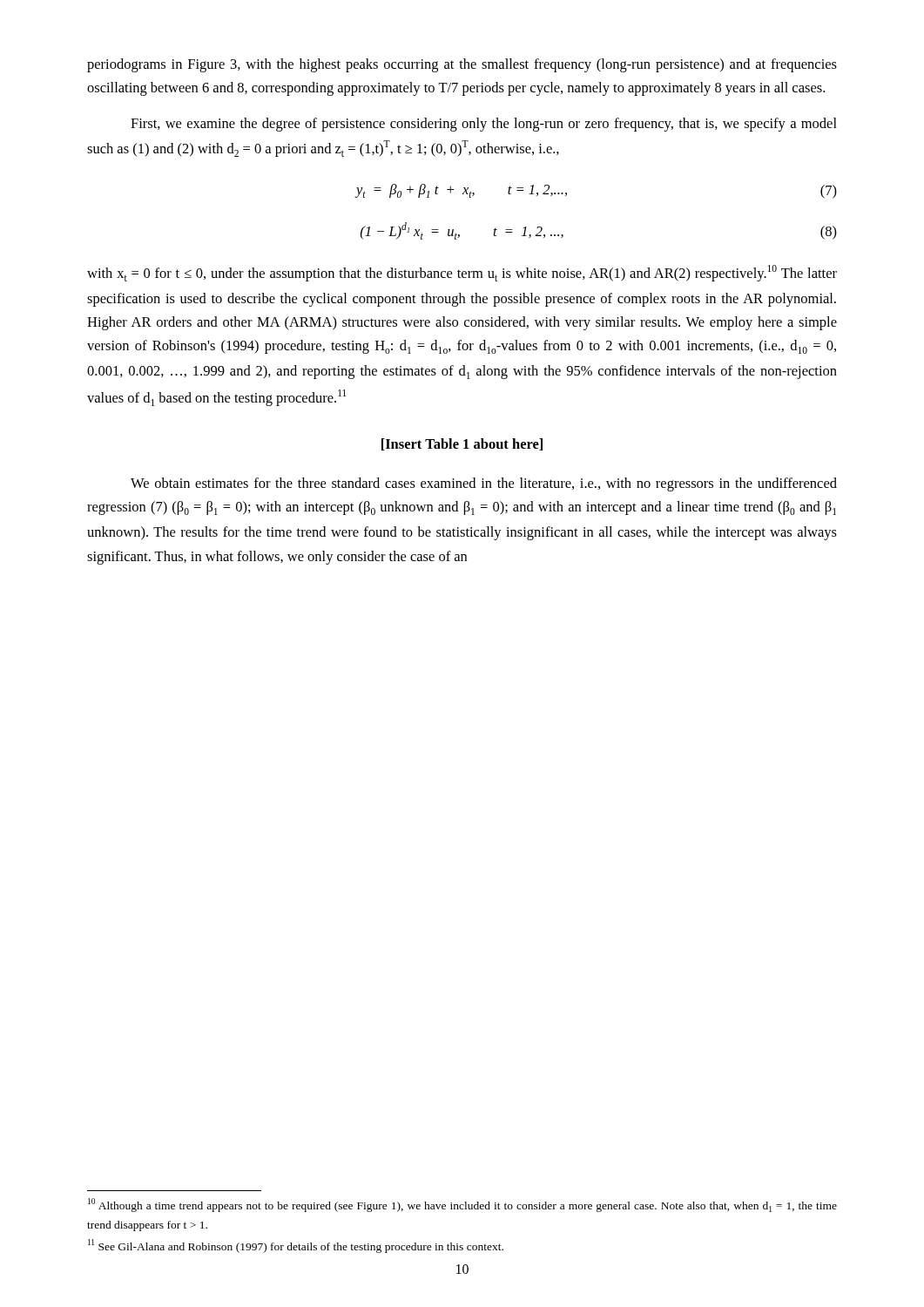Navigate to the element starting "First, we examine the degree"

462,137
